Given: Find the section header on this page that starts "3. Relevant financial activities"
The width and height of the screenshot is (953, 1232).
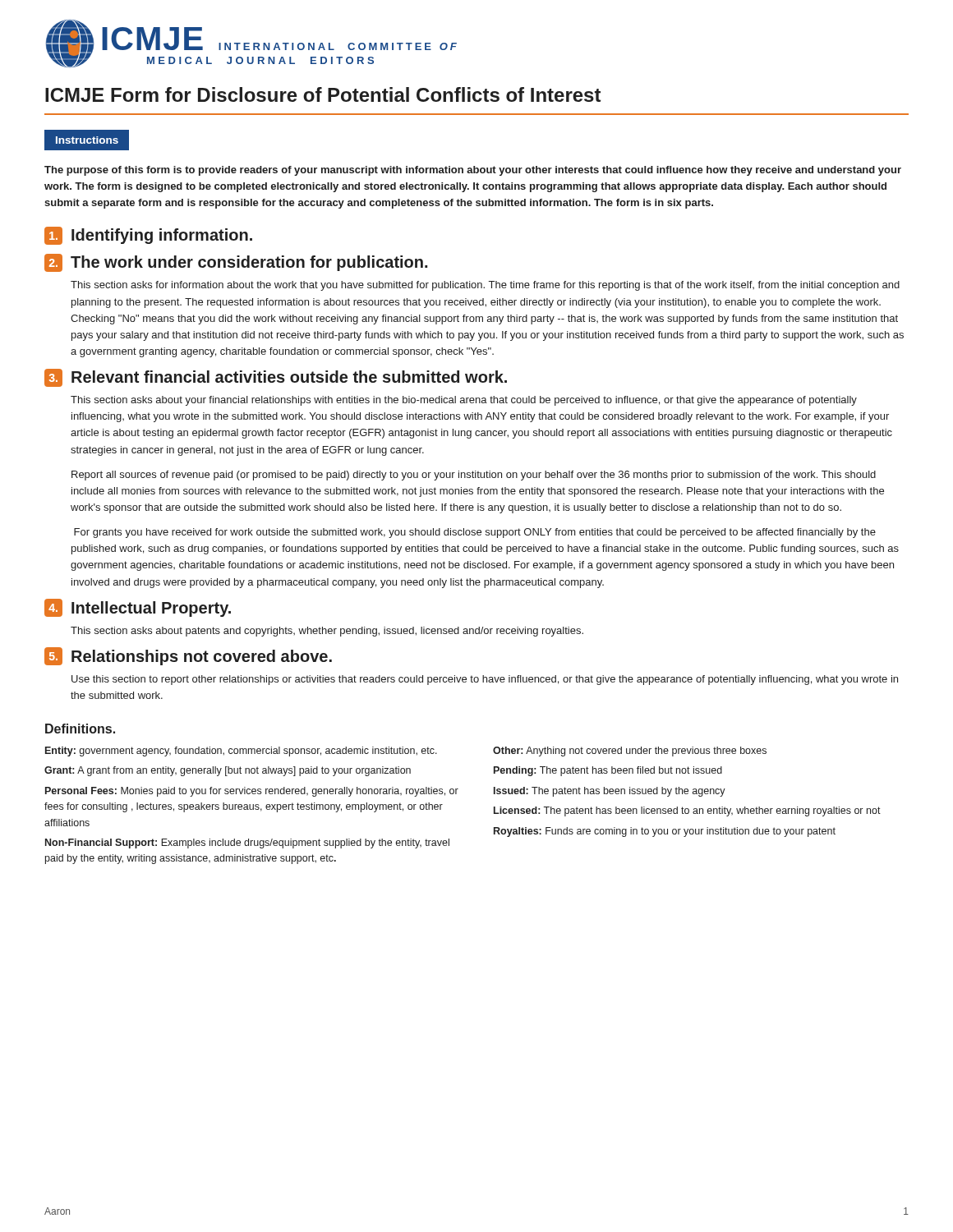Looking at the screenshot, I should click(276, 378).
